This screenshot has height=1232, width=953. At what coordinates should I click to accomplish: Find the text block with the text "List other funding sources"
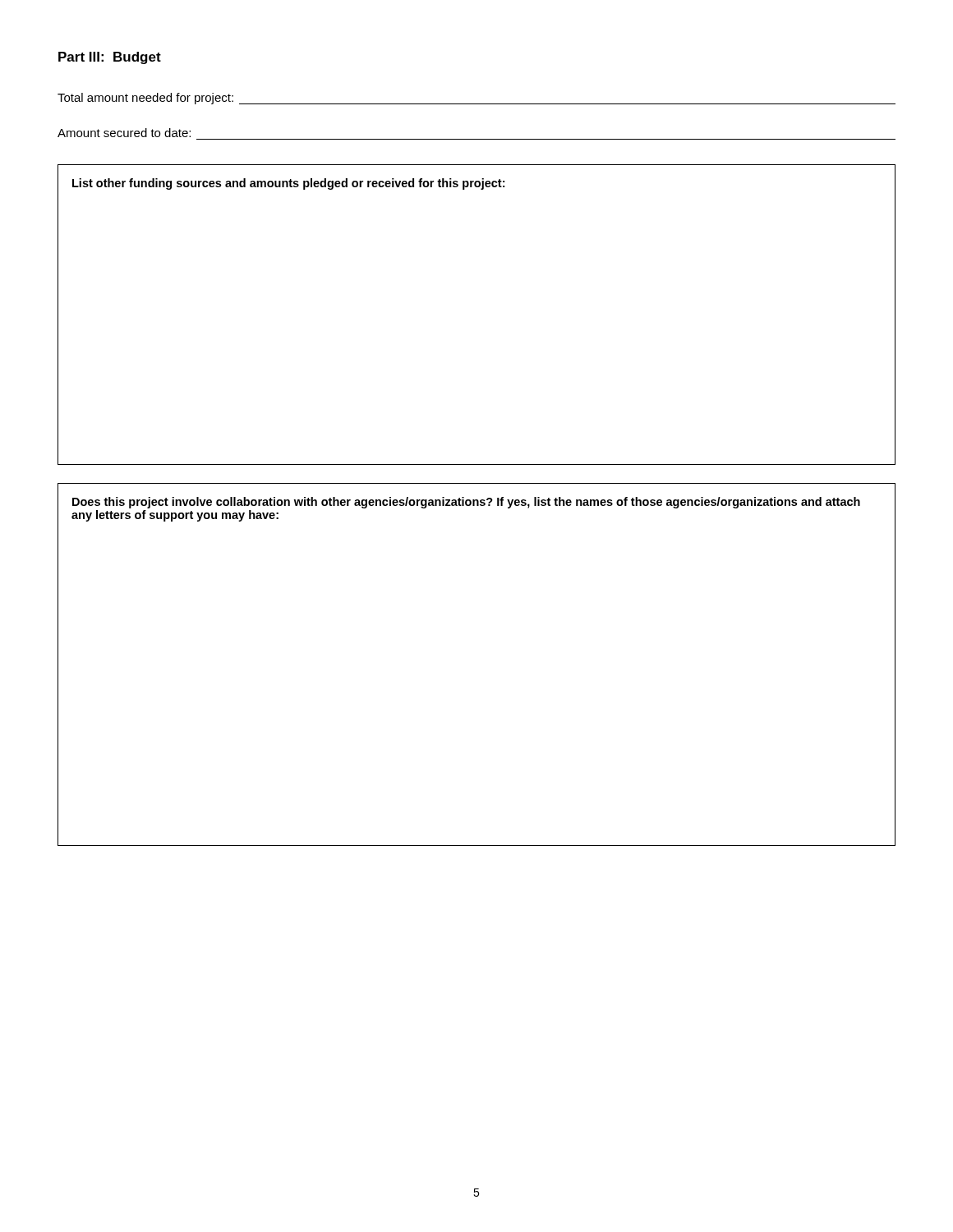288,184
